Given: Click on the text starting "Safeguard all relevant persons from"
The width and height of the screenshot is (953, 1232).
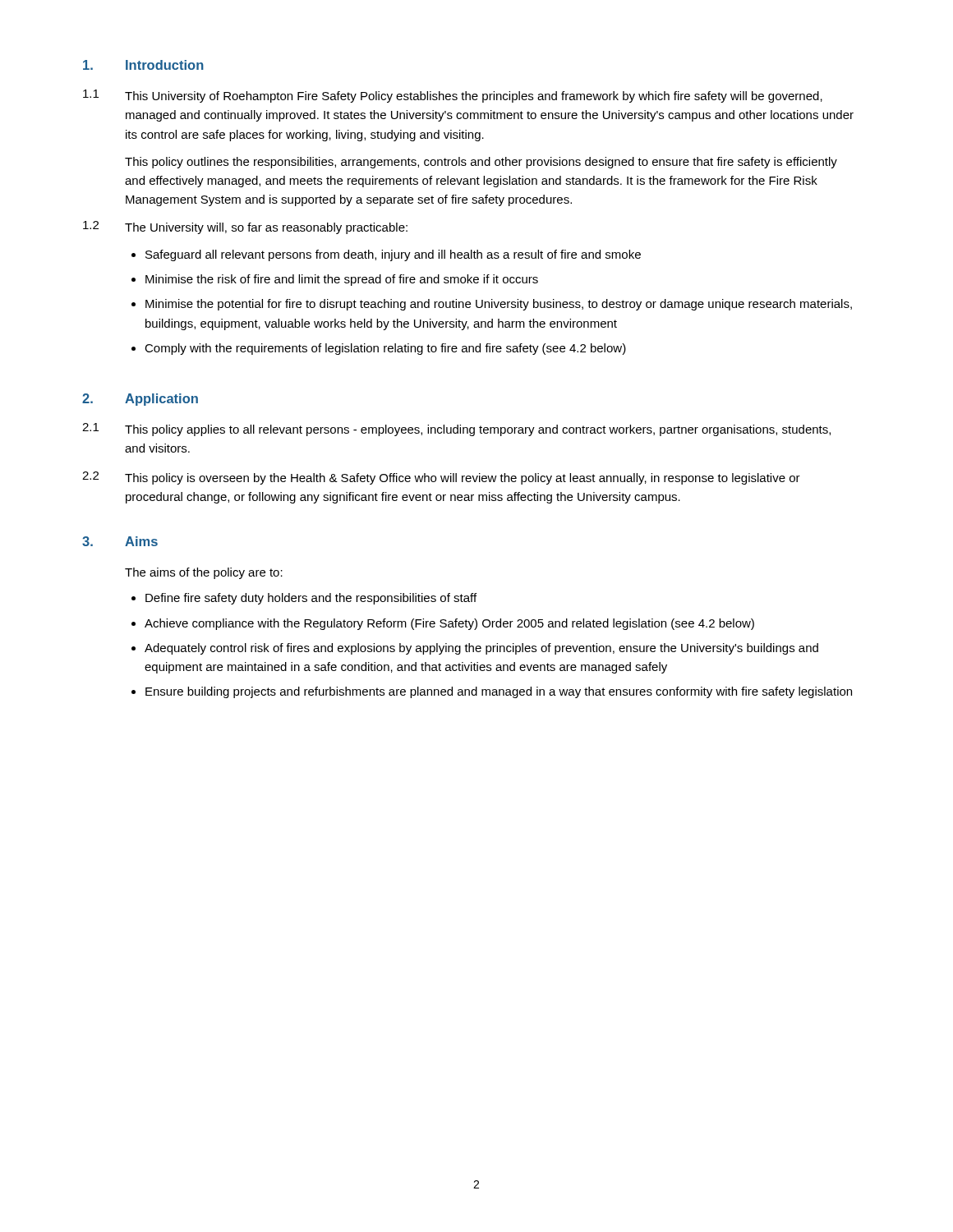Looking at the screenshot, I should [393, 254].
